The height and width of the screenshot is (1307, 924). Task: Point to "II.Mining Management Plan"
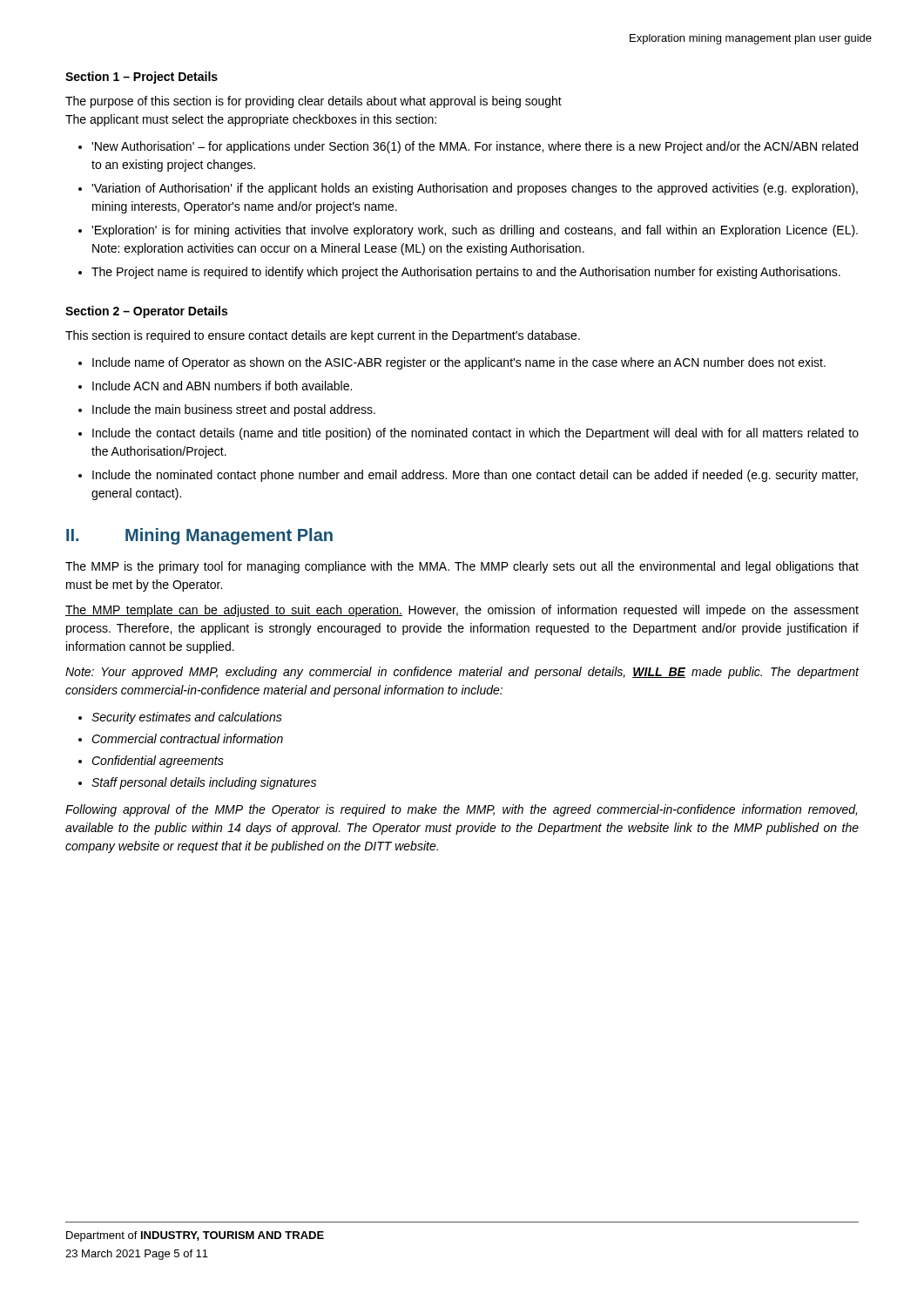pyautogui.click(x=199, y=535)
